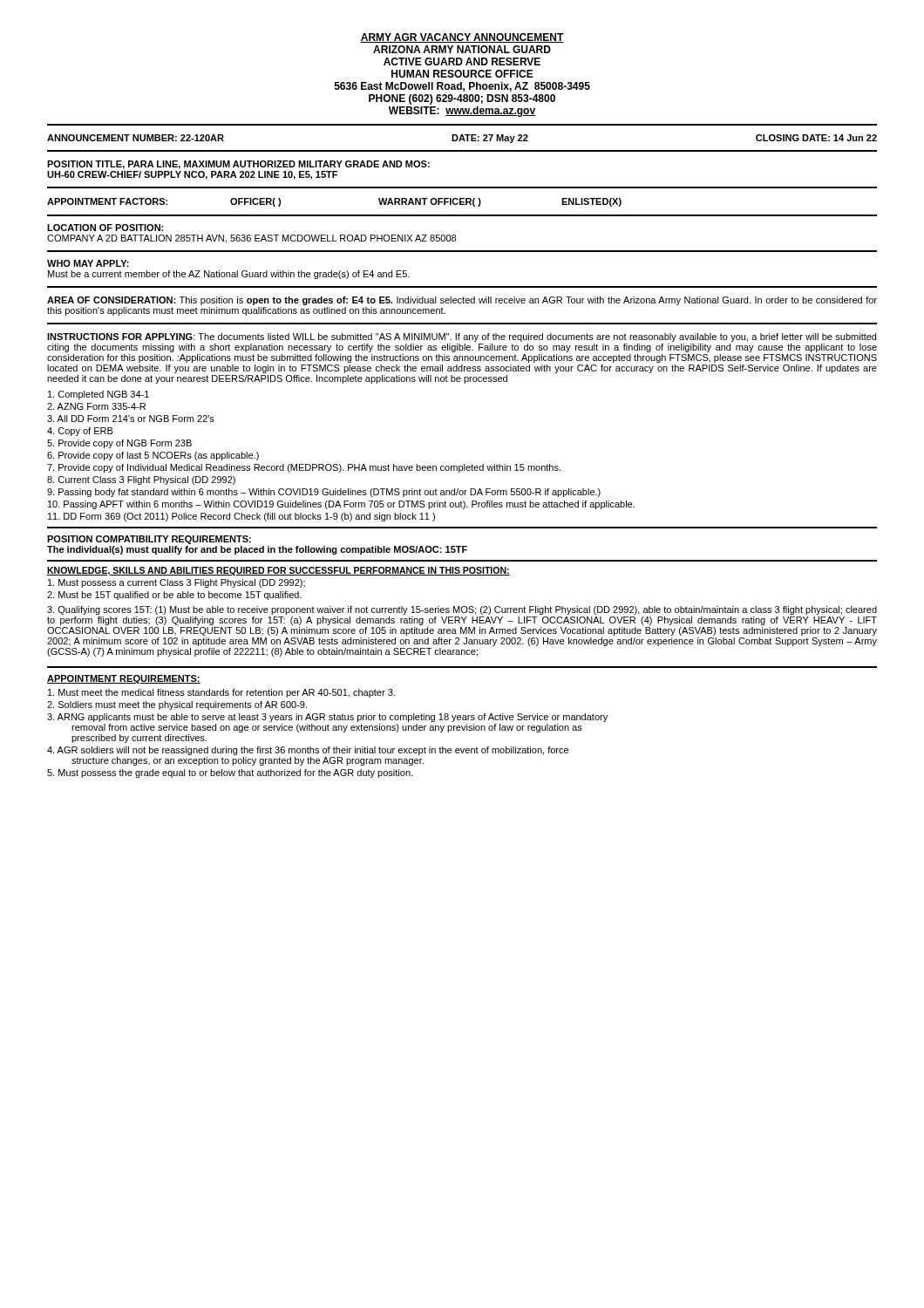Locate the block of text that opens with "10. Passing APFT within 6 months"
The height and width of the screenshot is (1308, 924).
point(341,504)
